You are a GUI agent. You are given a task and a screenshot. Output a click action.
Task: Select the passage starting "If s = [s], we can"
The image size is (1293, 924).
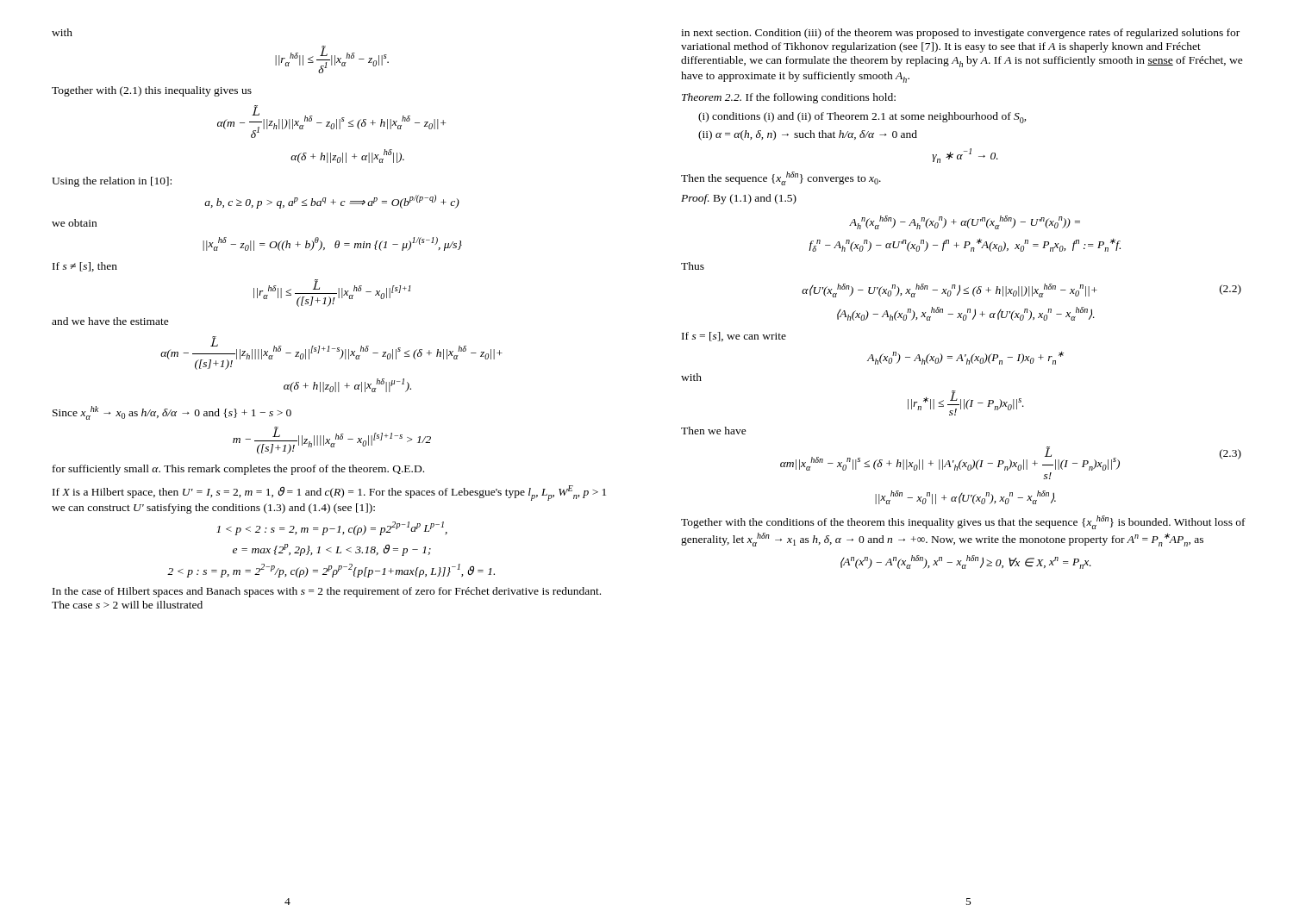point(734,336)
